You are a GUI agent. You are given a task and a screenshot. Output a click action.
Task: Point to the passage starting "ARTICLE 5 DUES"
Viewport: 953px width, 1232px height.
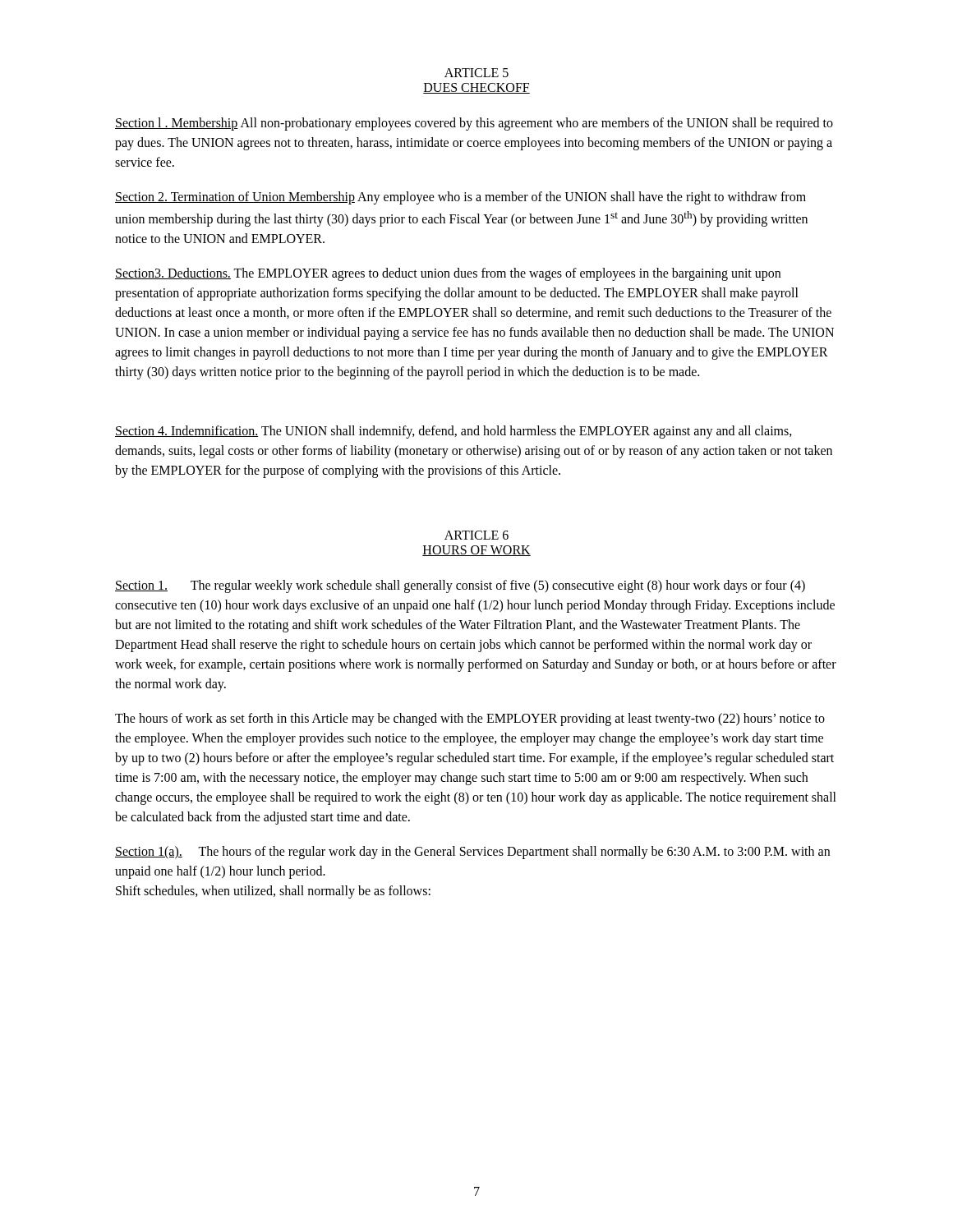476,80
